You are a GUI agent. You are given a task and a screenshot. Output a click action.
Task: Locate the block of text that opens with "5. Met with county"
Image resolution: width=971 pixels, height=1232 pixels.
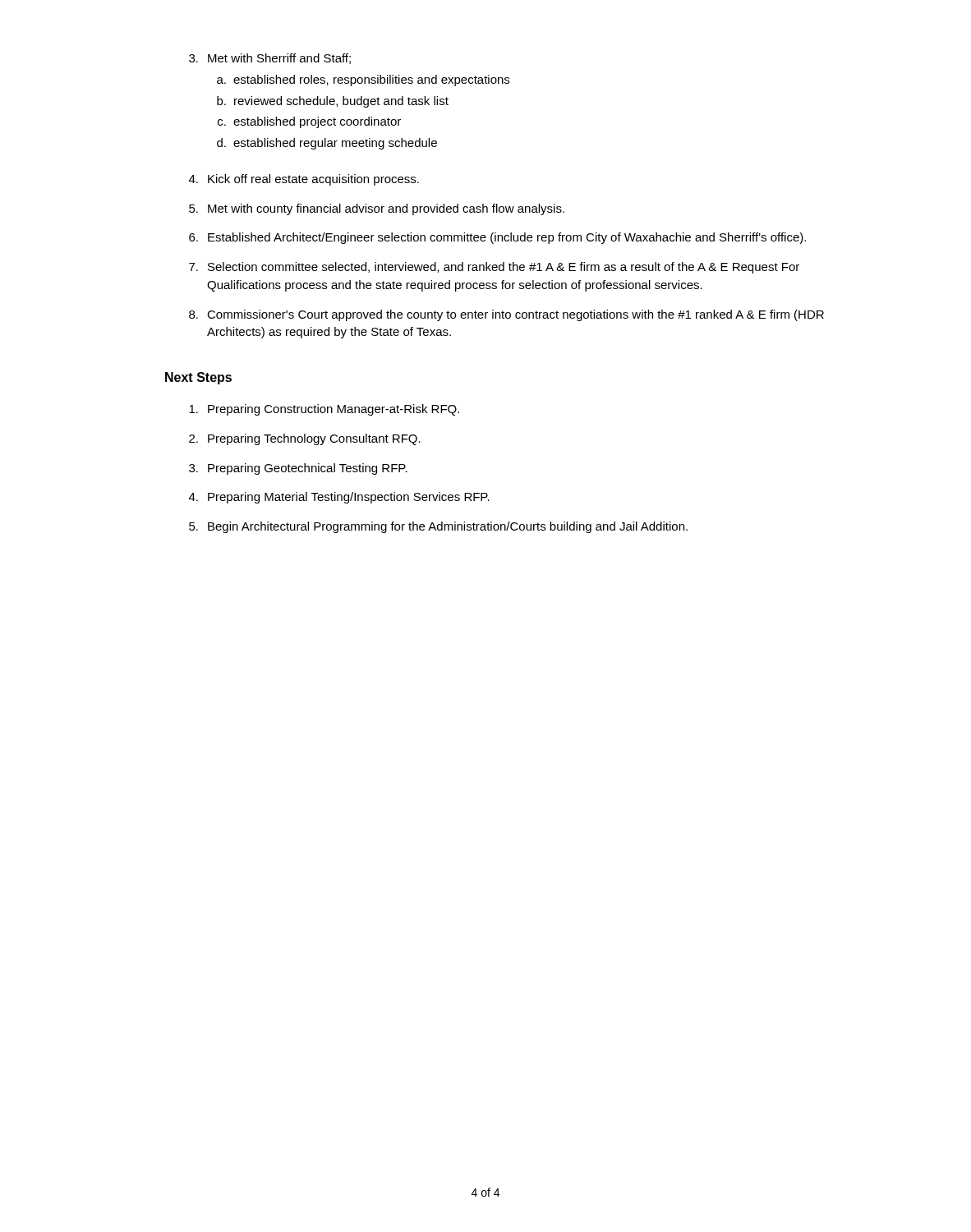pyautogui.click(x=365, y=208)
